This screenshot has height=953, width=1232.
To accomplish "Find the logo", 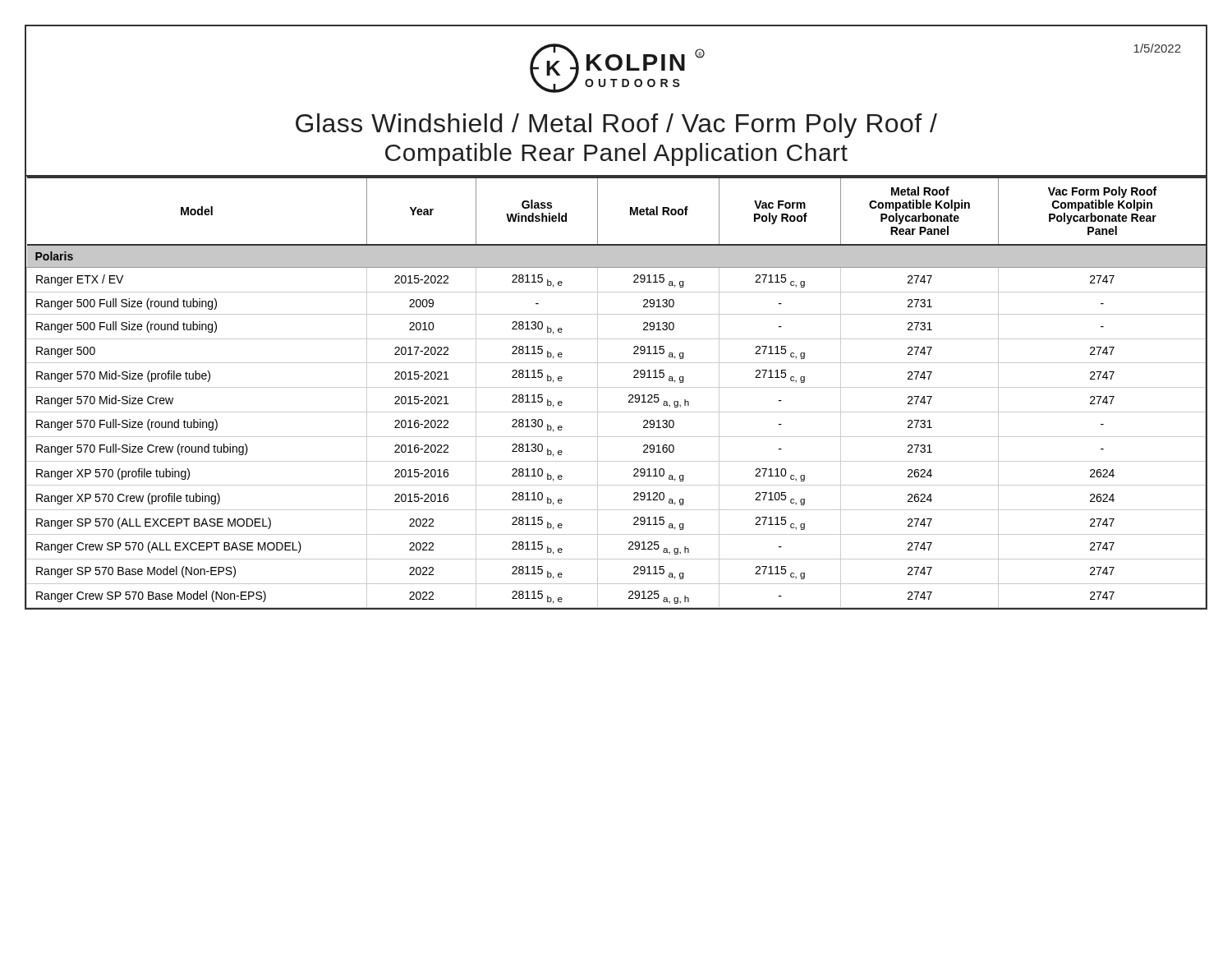I will [x=616, y=71].
